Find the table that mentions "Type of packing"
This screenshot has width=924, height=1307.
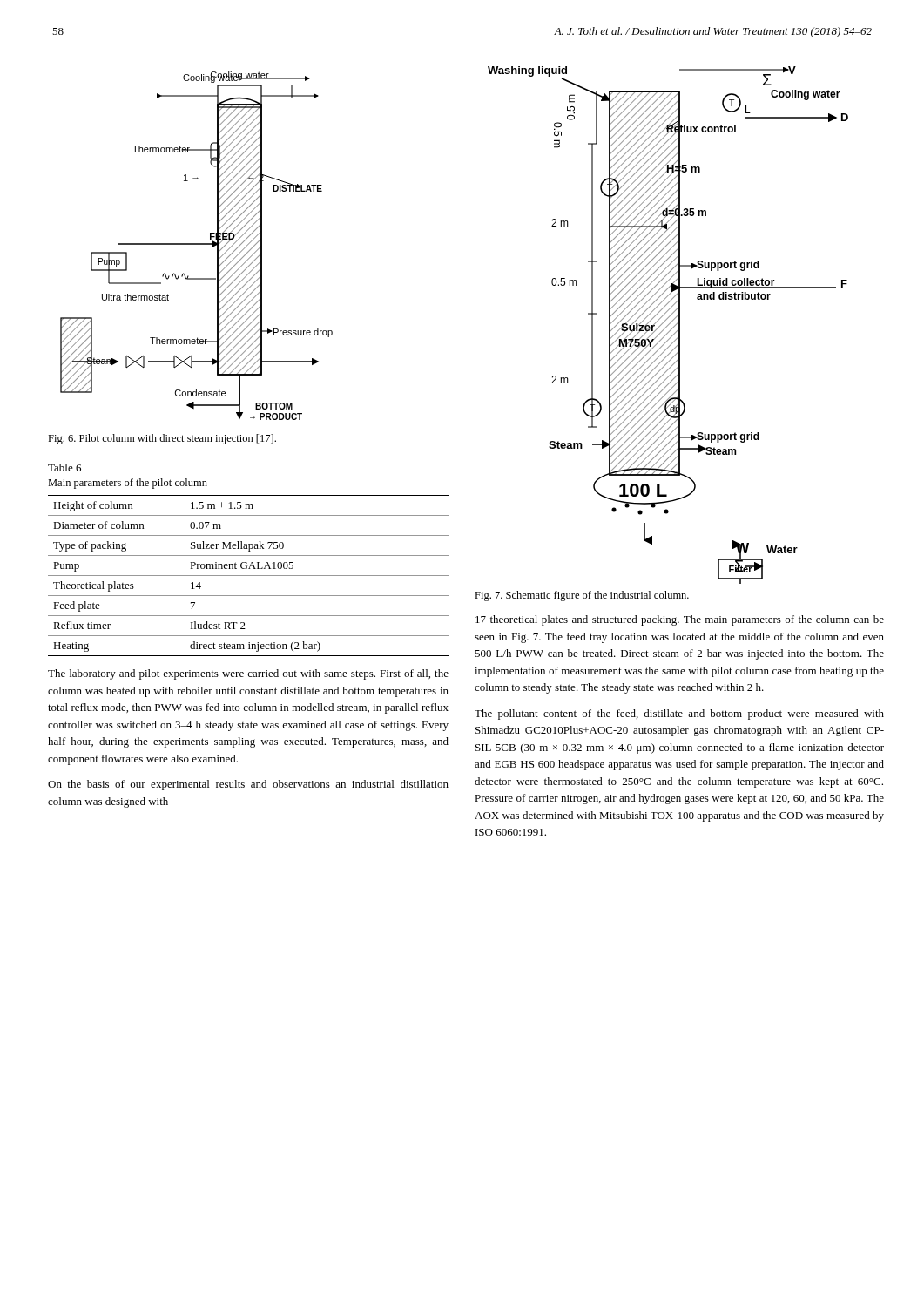click(x=248, y=576)
